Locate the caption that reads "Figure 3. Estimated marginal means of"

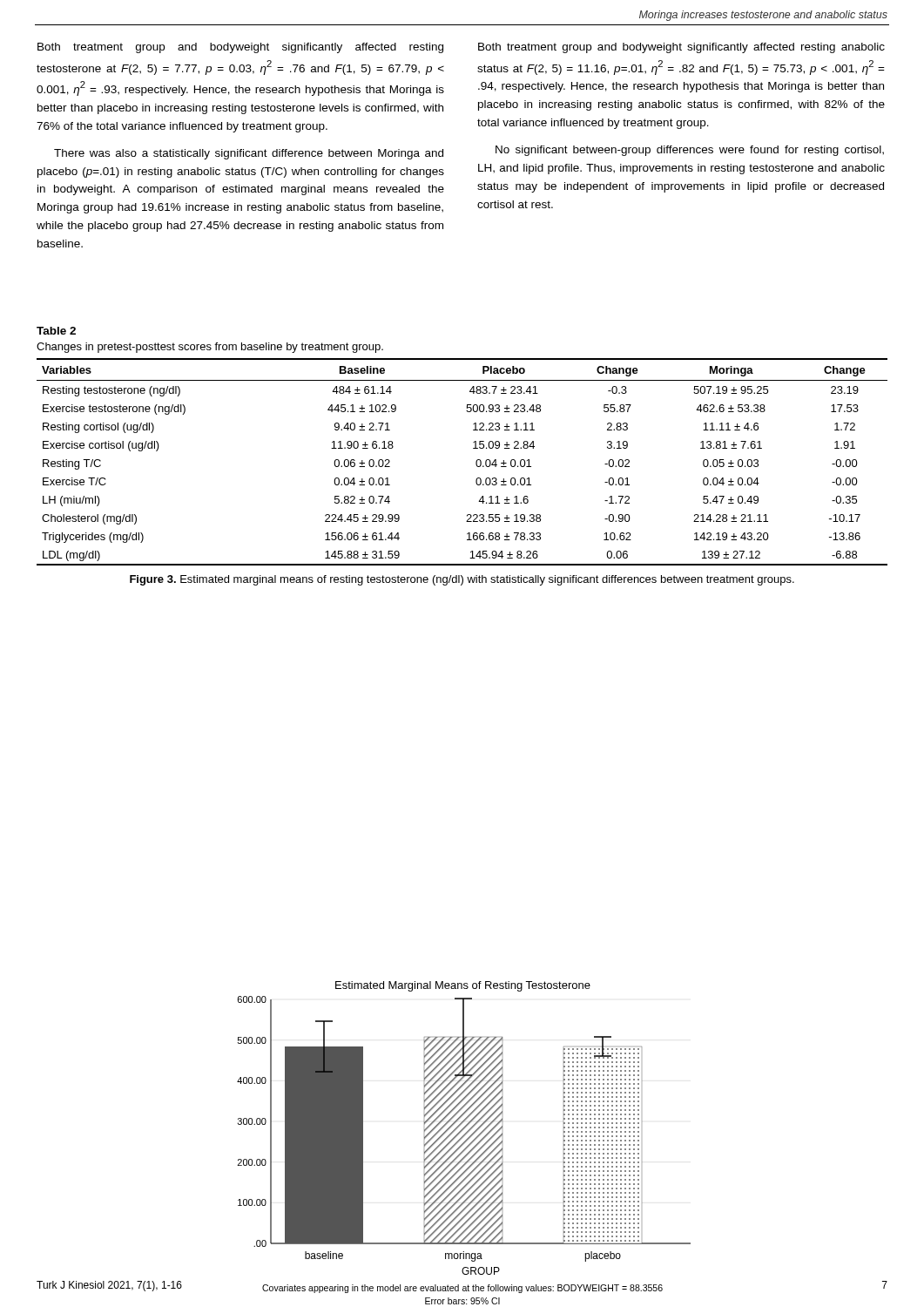[462, 579]
